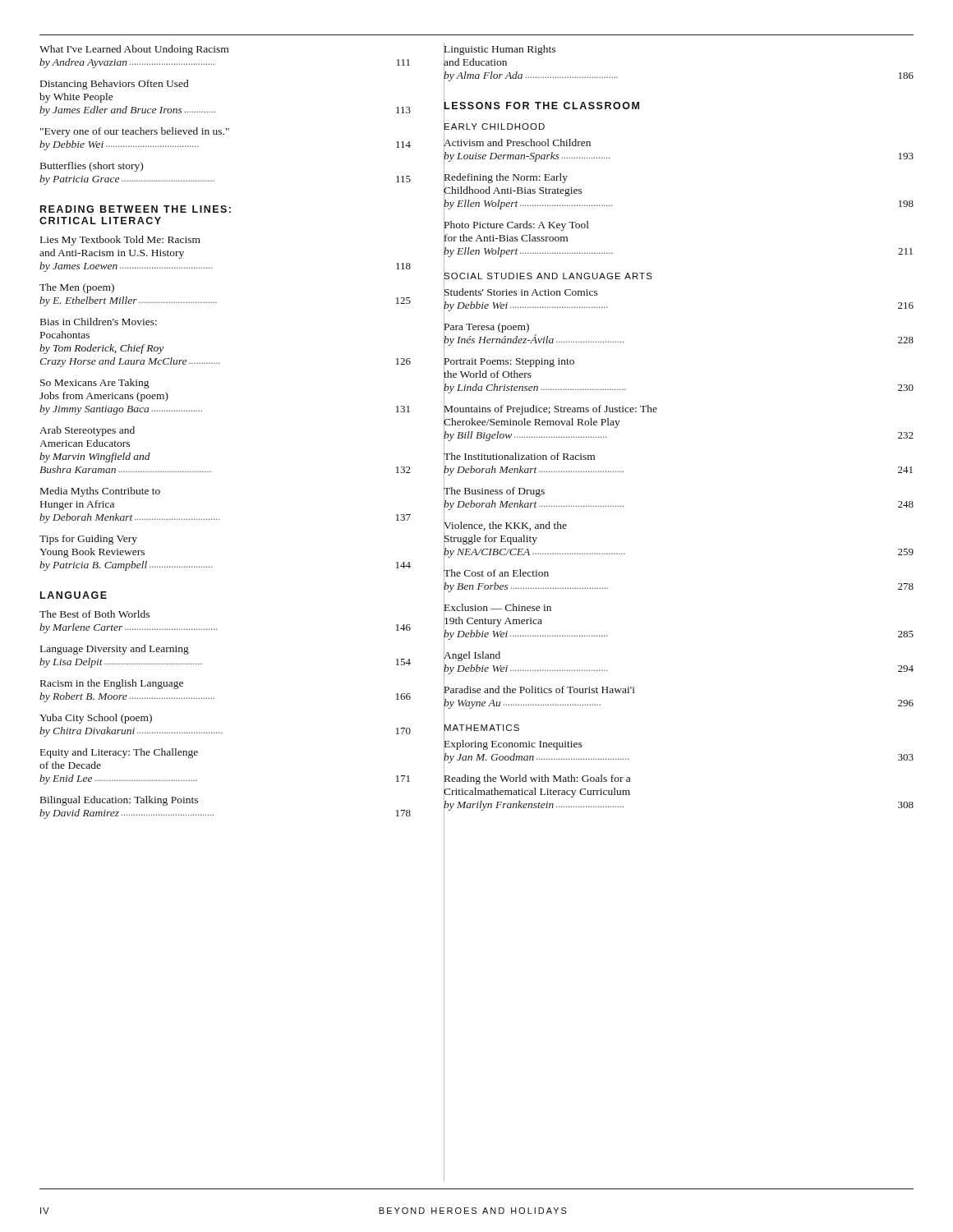Locate the block of text that opens with "Violence, the KKK, and the Struggle for"
Image resolution: width=953 pixels, height=1232 pixels.
(x=546, y=529)
